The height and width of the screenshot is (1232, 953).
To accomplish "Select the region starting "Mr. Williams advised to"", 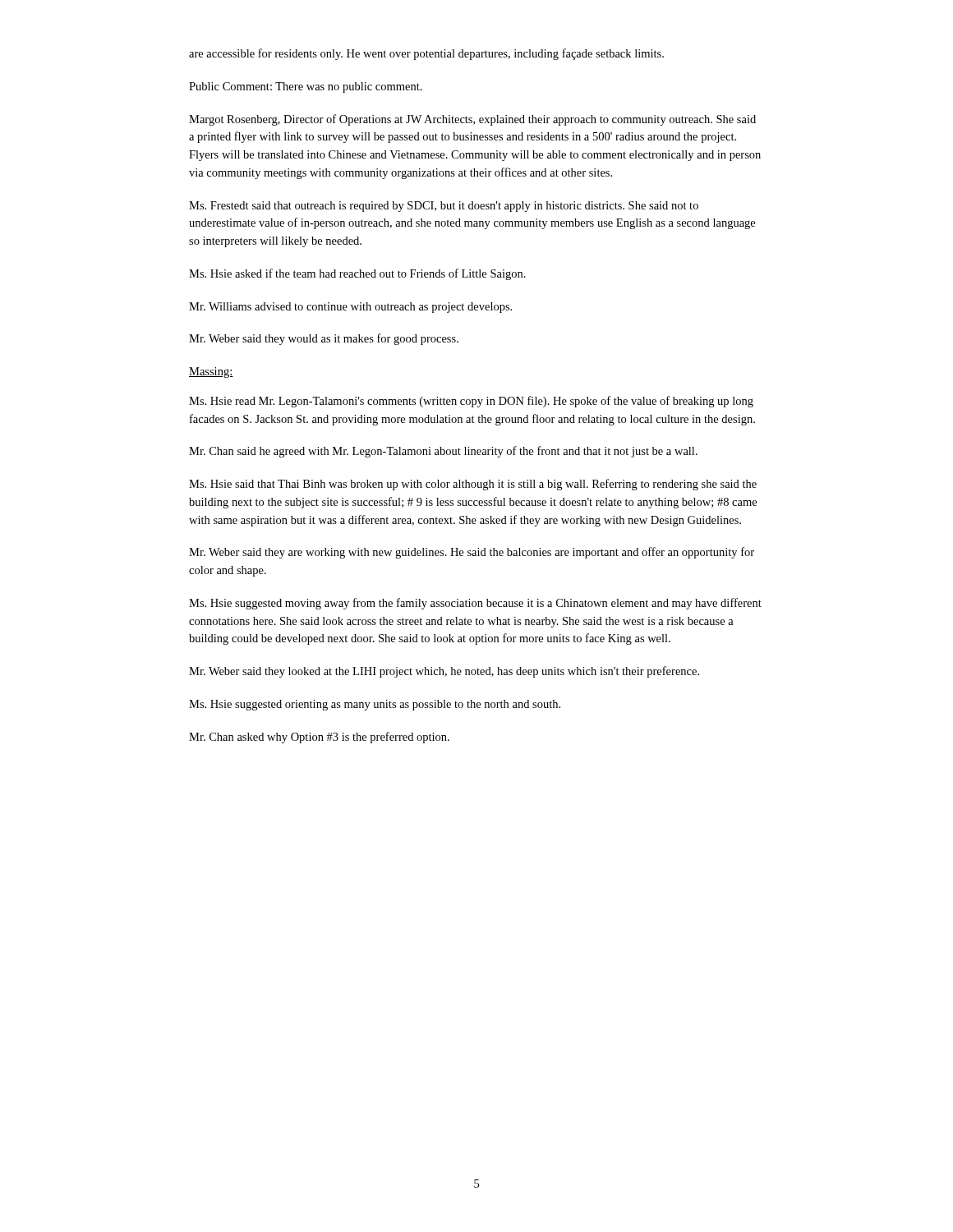I will (x=351, y=306).
